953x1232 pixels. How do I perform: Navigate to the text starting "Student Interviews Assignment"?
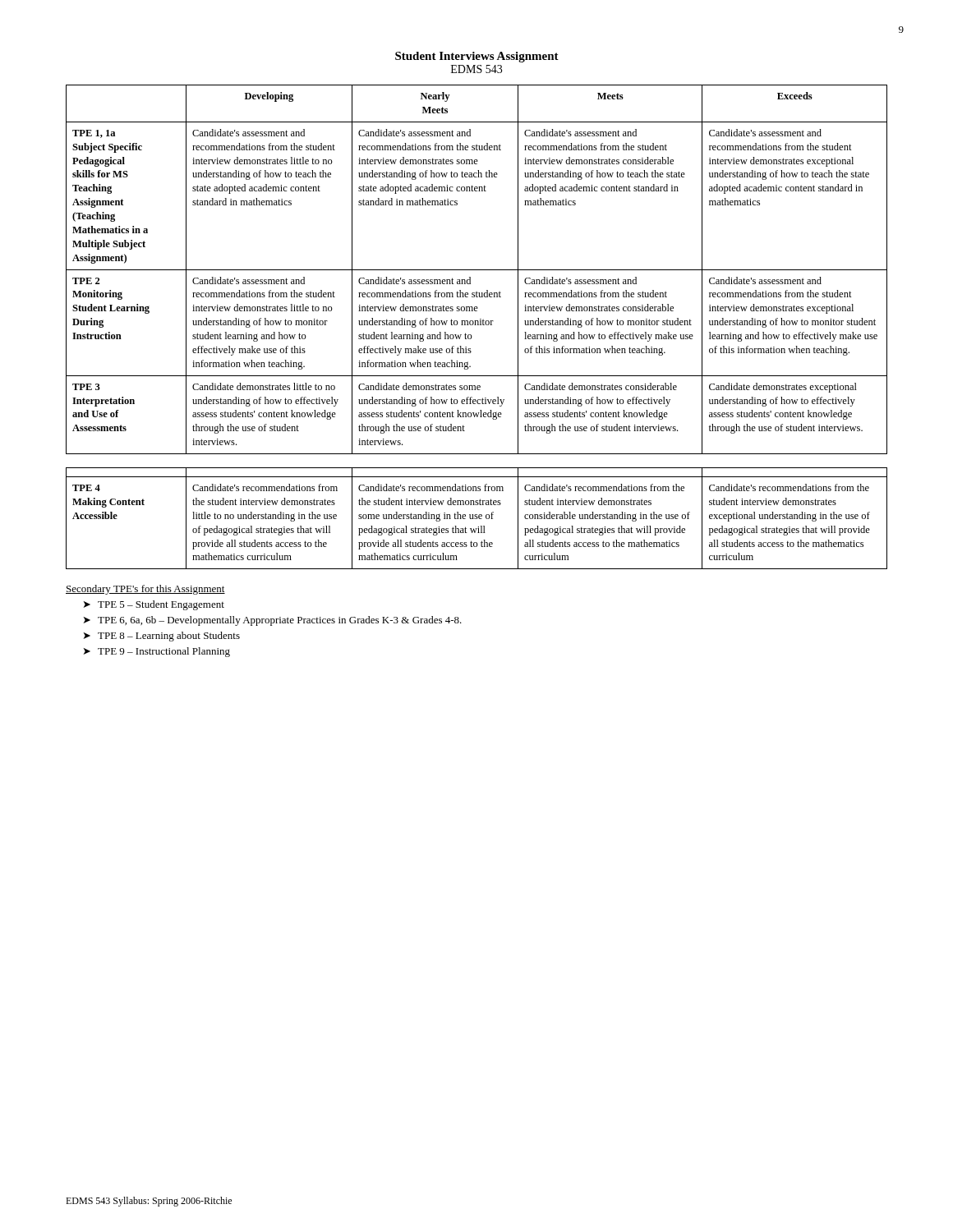coord(476,63)
